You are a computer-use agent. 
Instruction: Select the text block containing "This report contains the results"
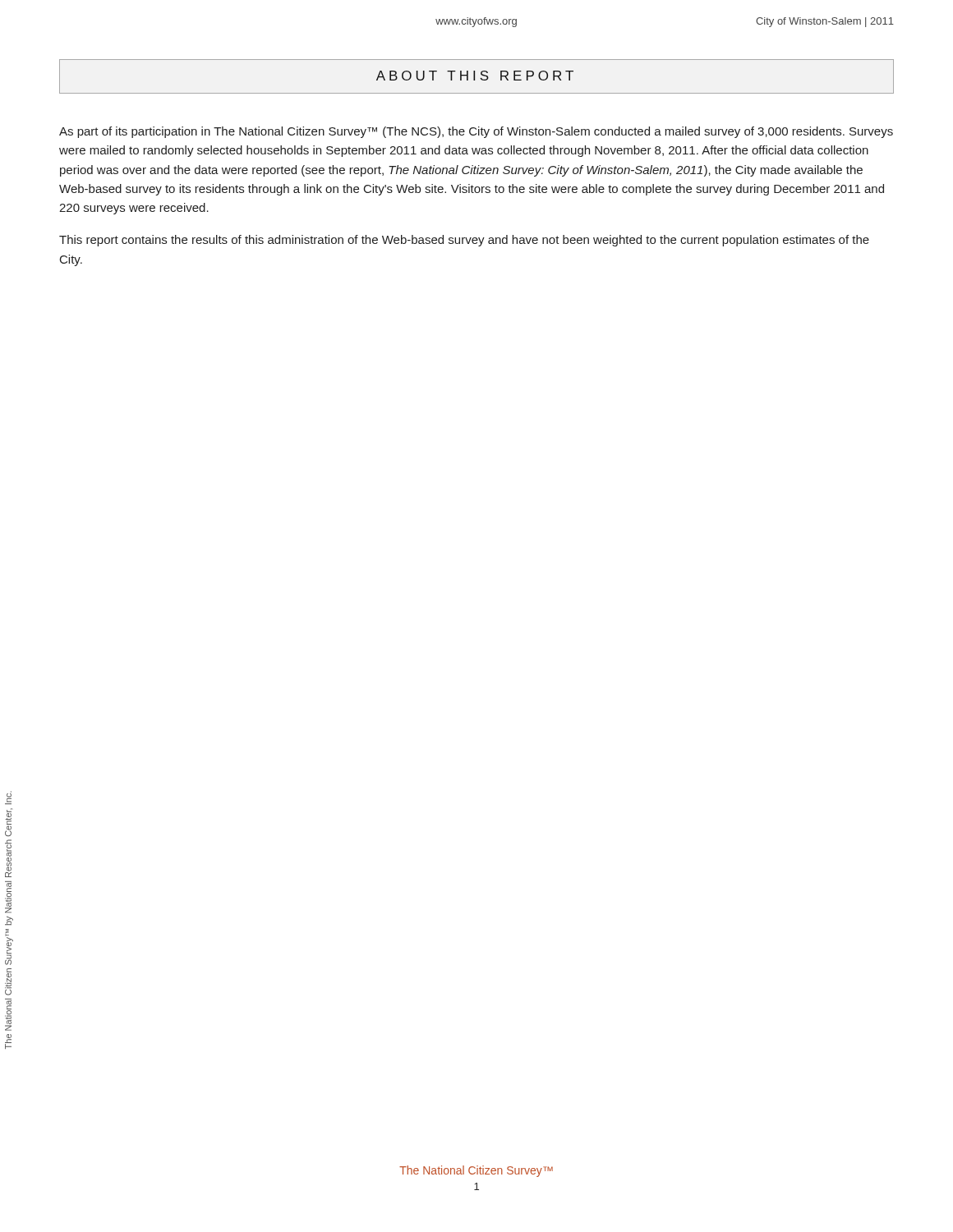pyautogui.click(x=476, y=249)
